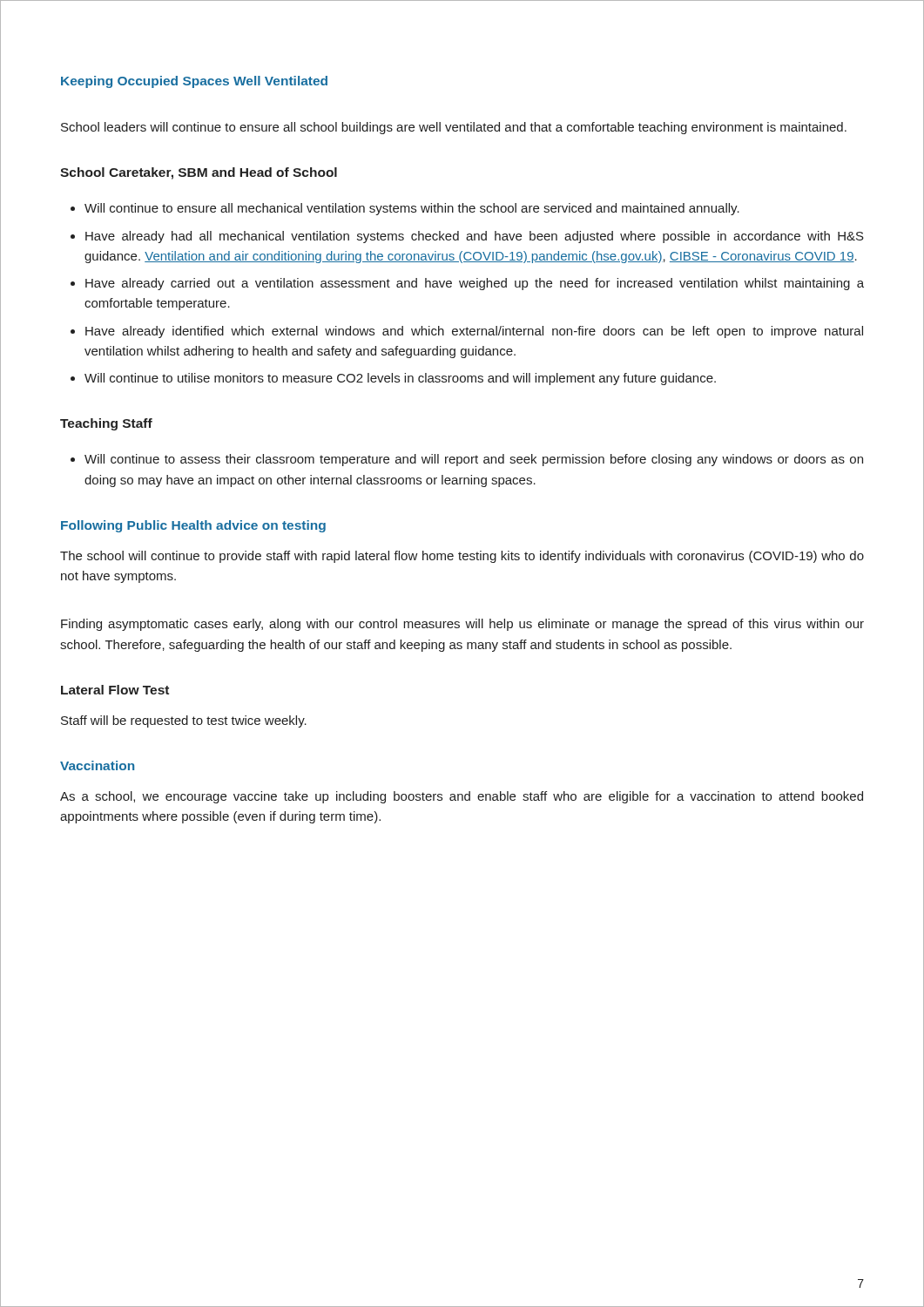Locate the text starting "Lateral Flow Test"
Image resolution: width=924 pixels, height=1307 pixels.
[x=115, y=689]
